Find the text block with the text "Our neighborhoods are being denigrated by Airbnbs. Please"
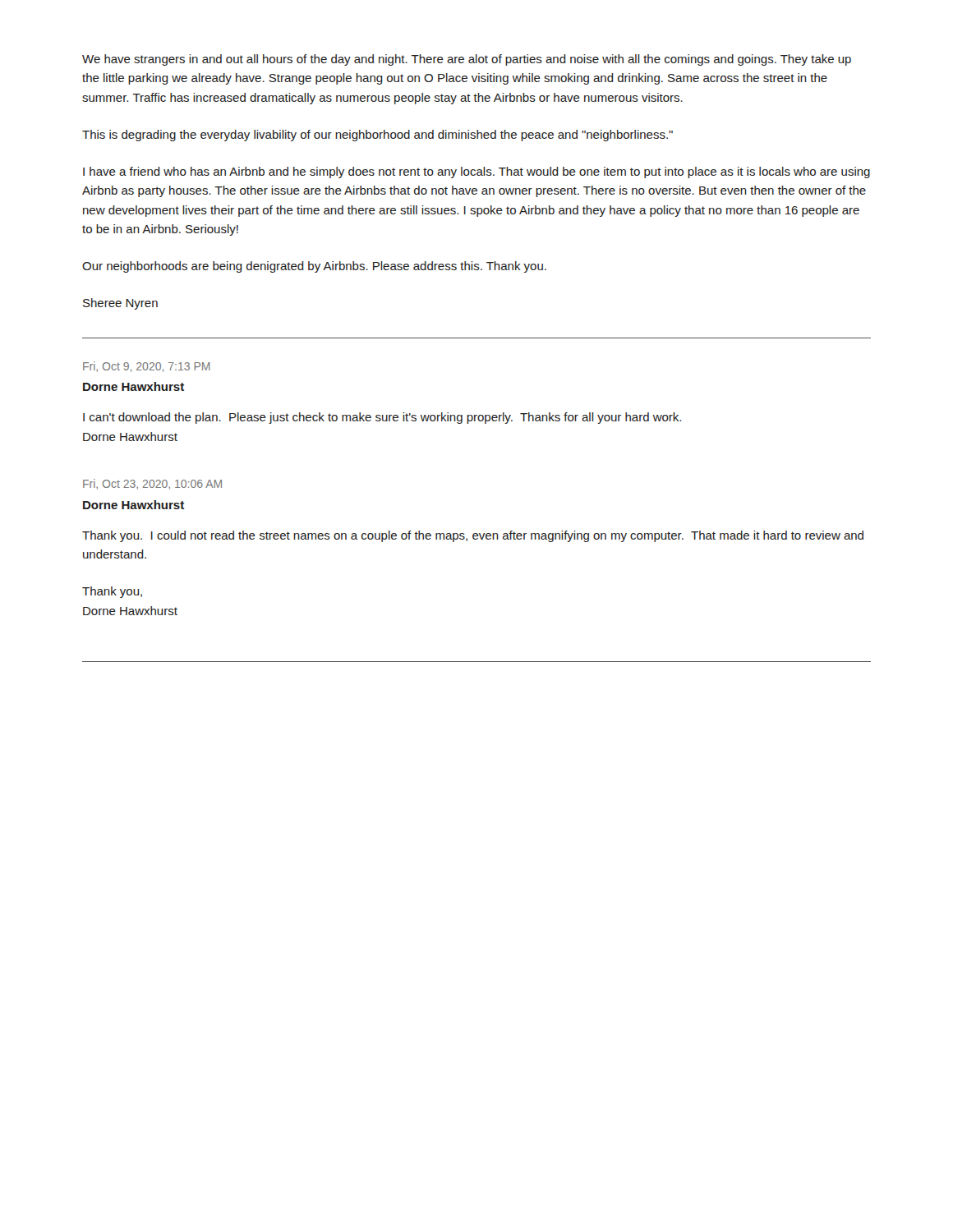The image size is (953, 1232). [315, 266]
